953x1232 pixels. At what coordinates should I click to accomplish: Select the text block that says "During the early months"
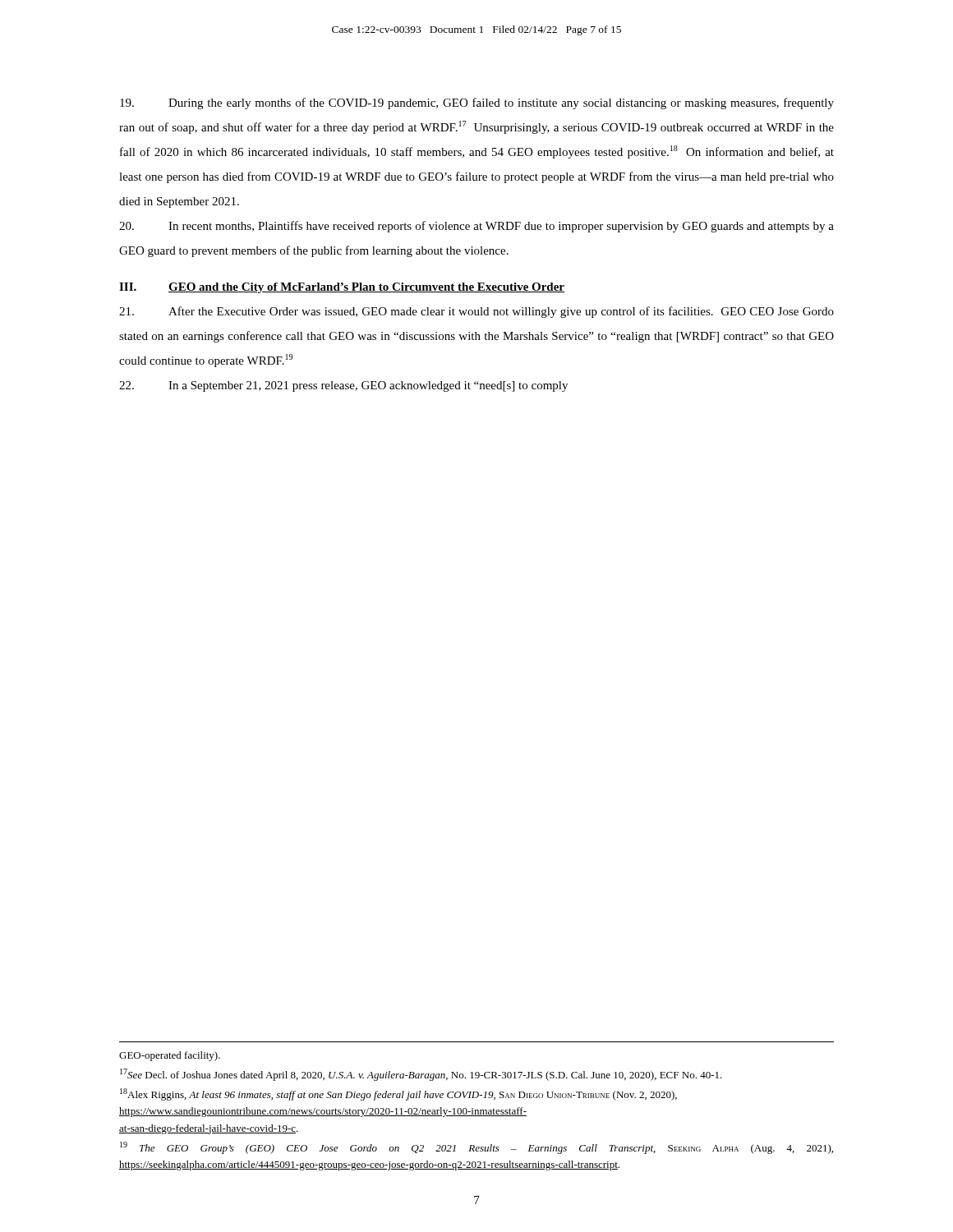pos(476,149)
